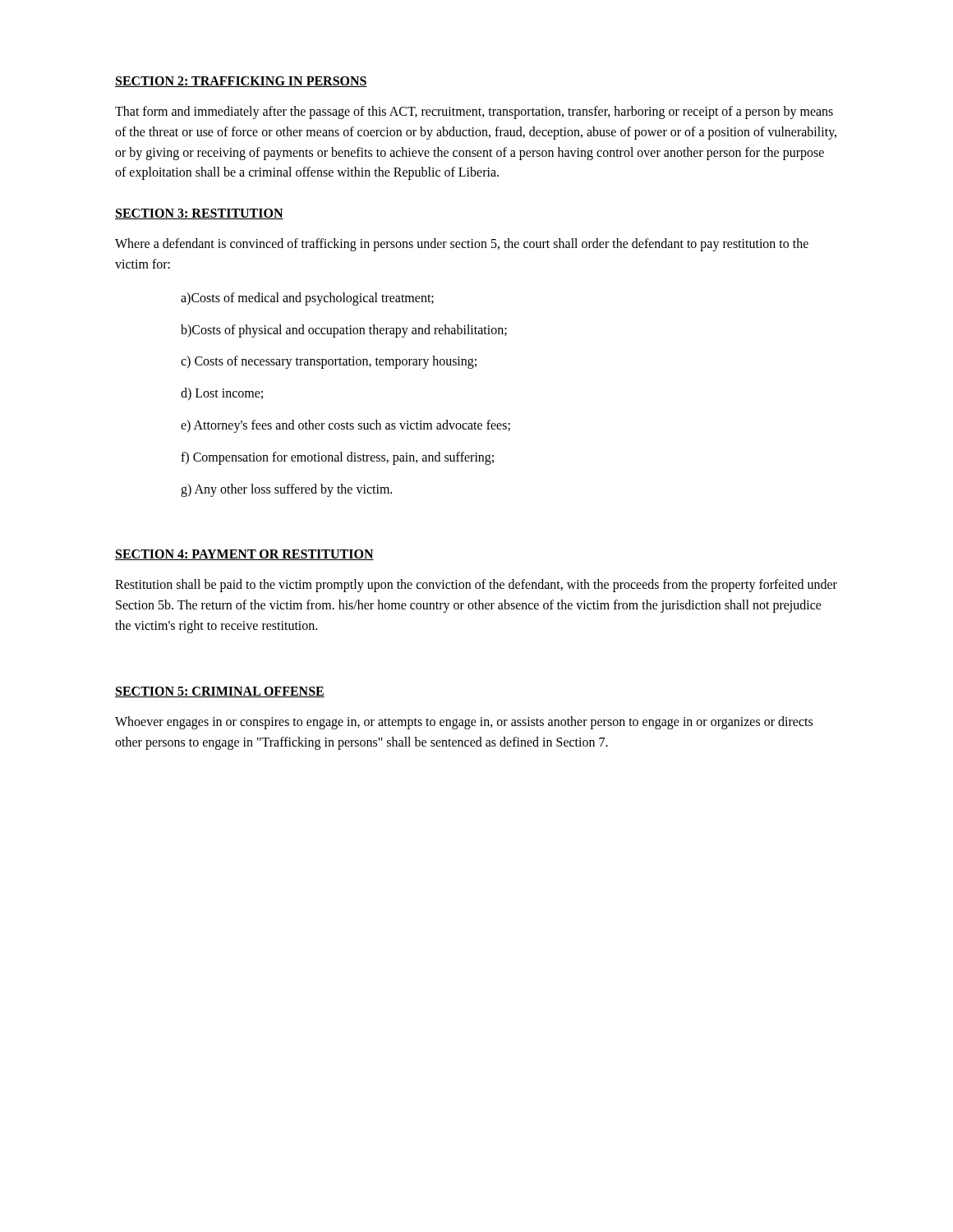Image resolution: width=953 pixels, height=1232 pixels.
Task: Click on the section header that reads "SECTION 4: PAYMENT OR RESTITUTION"
Action: tap(244, 554)
